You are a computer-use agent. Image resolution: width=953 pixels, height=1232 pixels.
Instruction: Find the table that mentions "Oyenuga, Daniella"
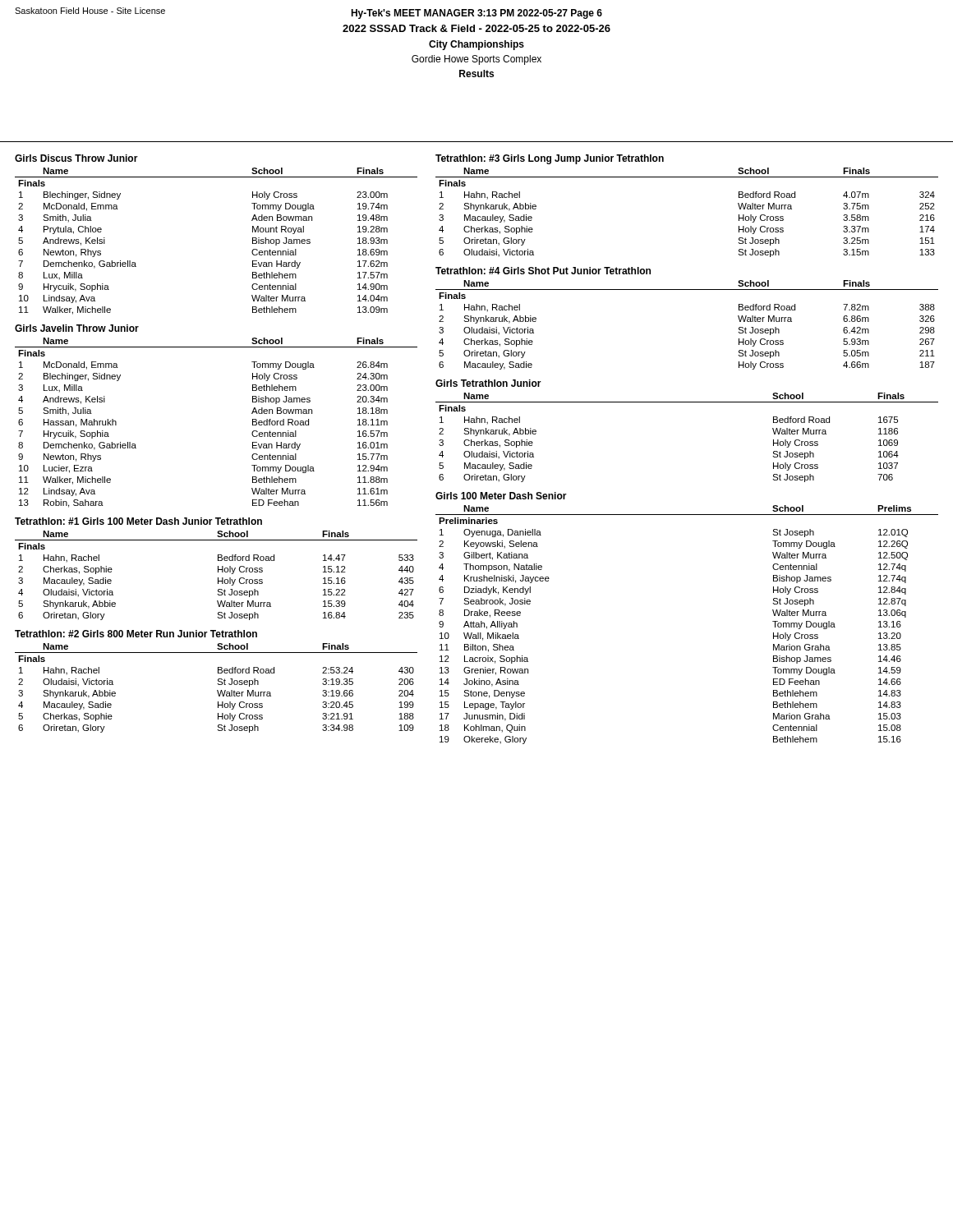[x=687, y=623]
